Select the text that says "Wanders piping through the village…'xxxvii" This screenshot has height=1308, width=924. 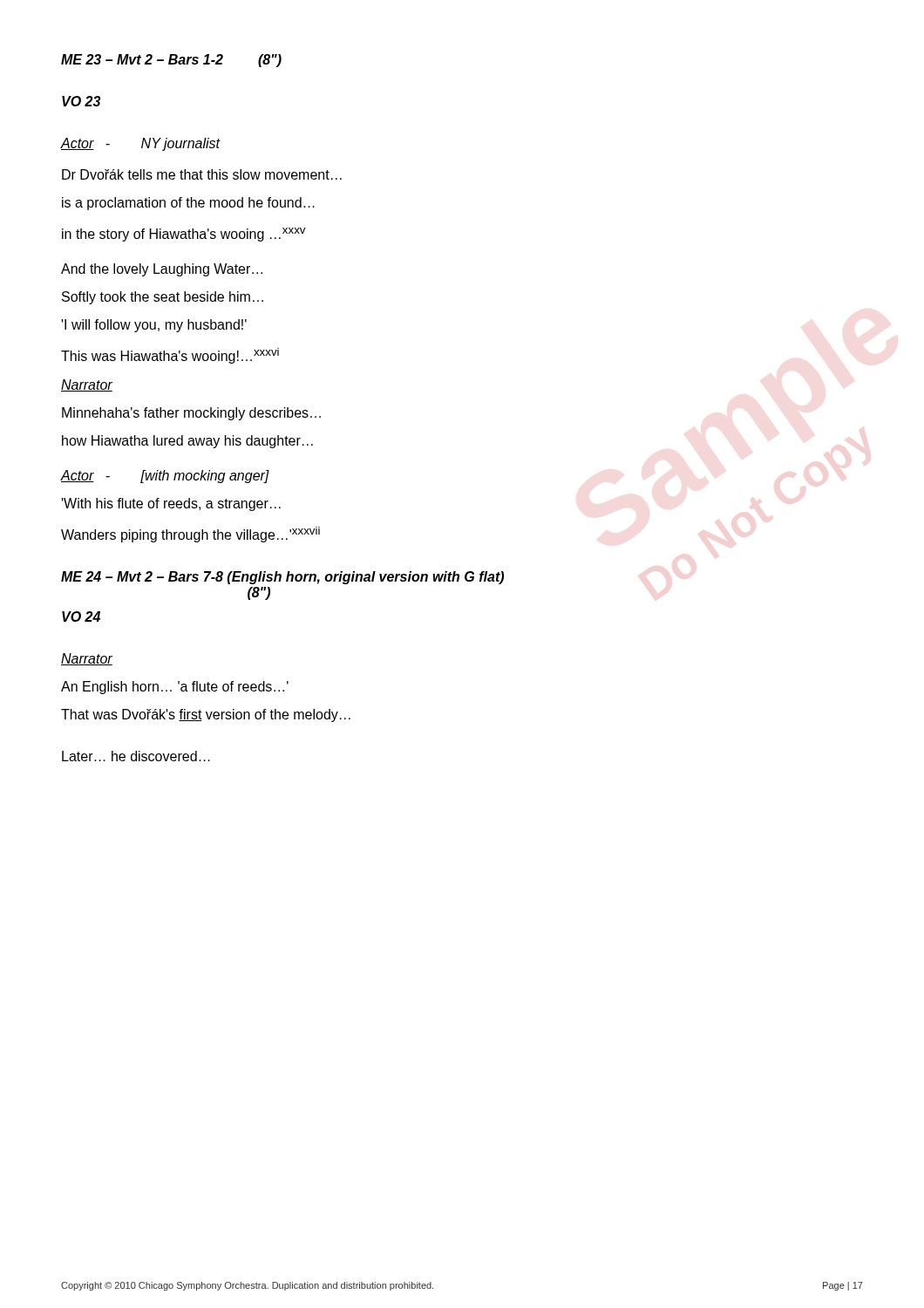pyautogui.click(x=191, y=533)
